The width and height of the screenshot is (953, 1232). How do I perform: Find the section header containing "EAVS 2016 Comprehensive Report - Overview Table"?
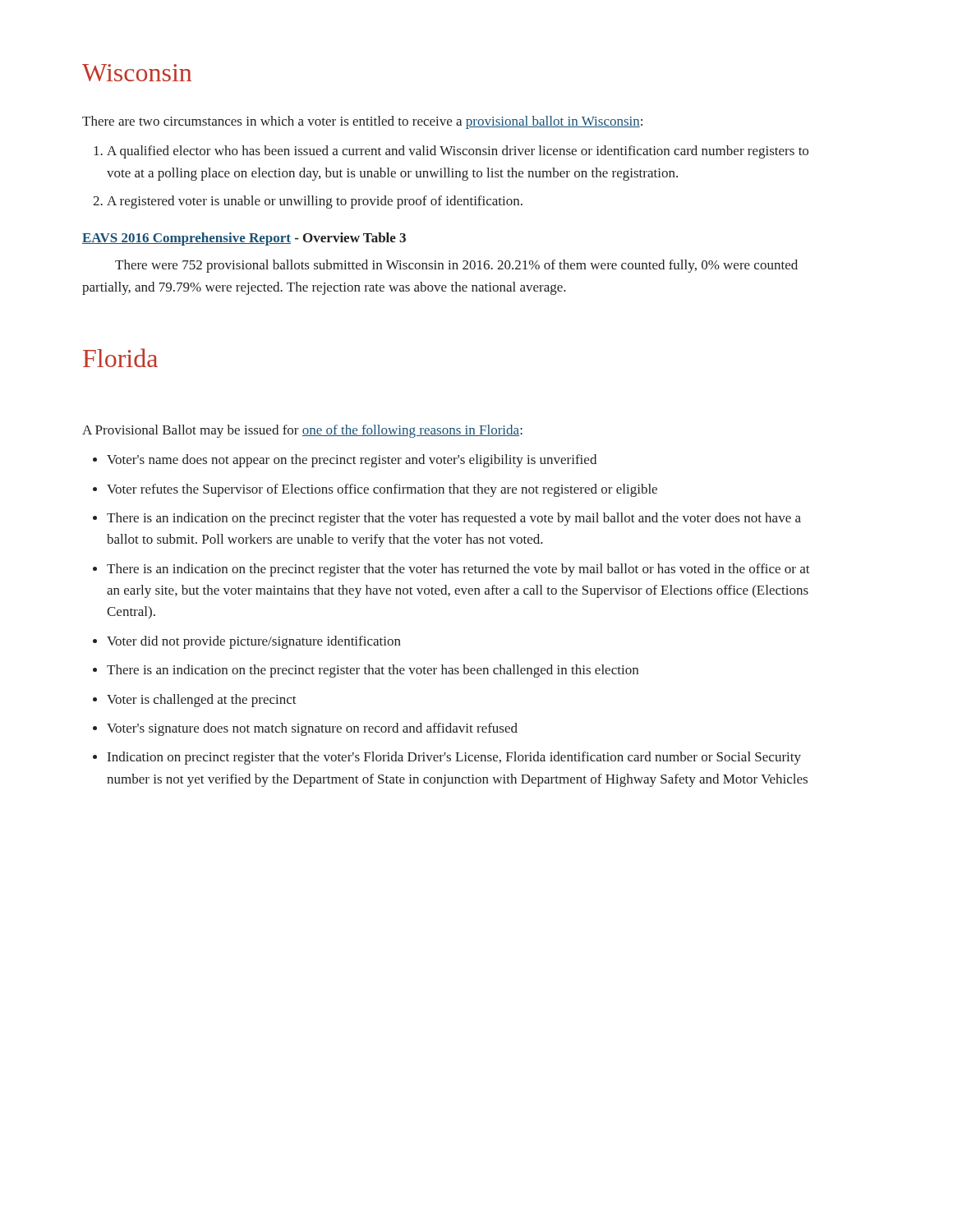(244, 239)
